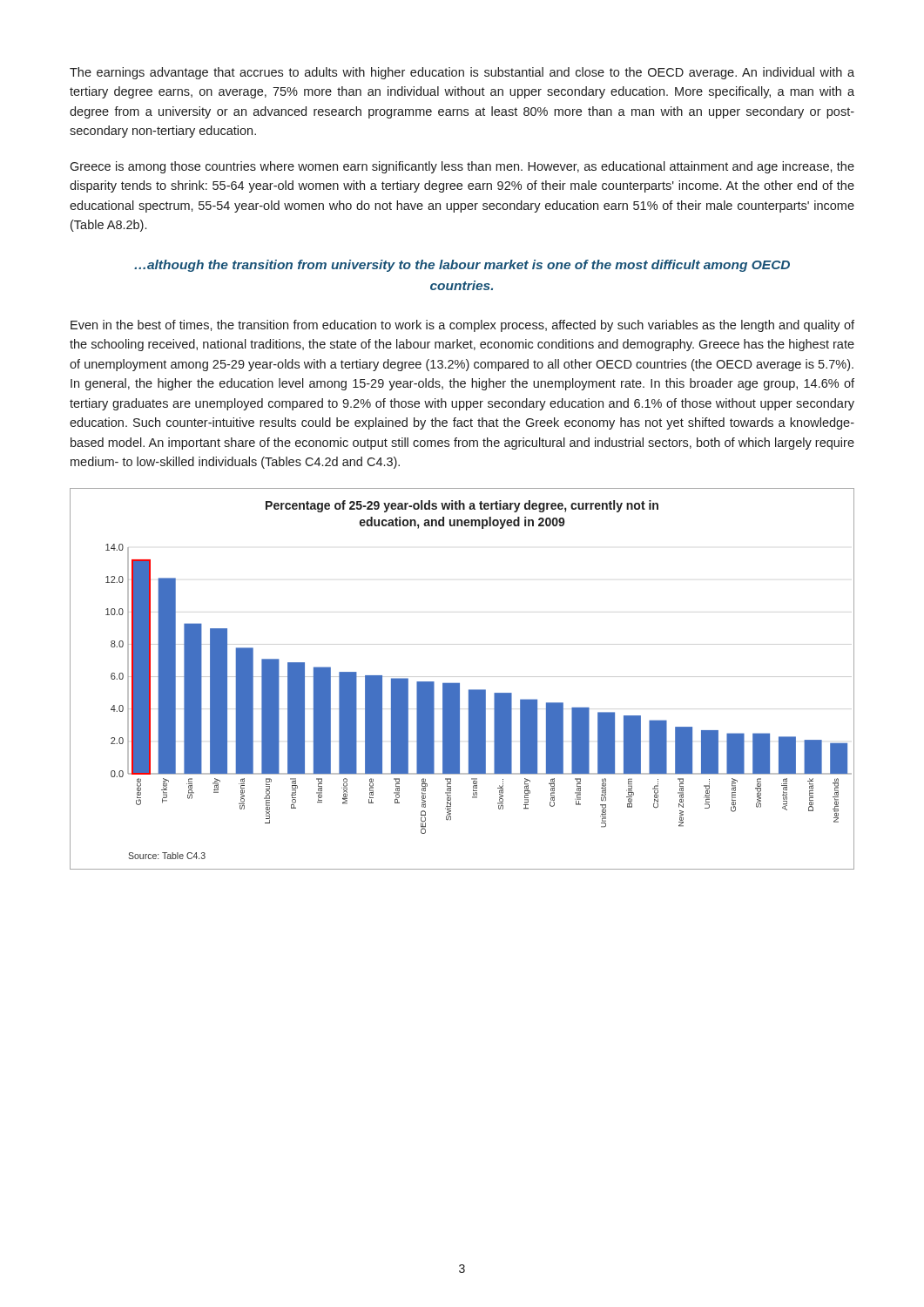924x1307 pixels.
Task: Locate the element starting "The earnings advantage that accrues to"
Action: pos(462,102)
